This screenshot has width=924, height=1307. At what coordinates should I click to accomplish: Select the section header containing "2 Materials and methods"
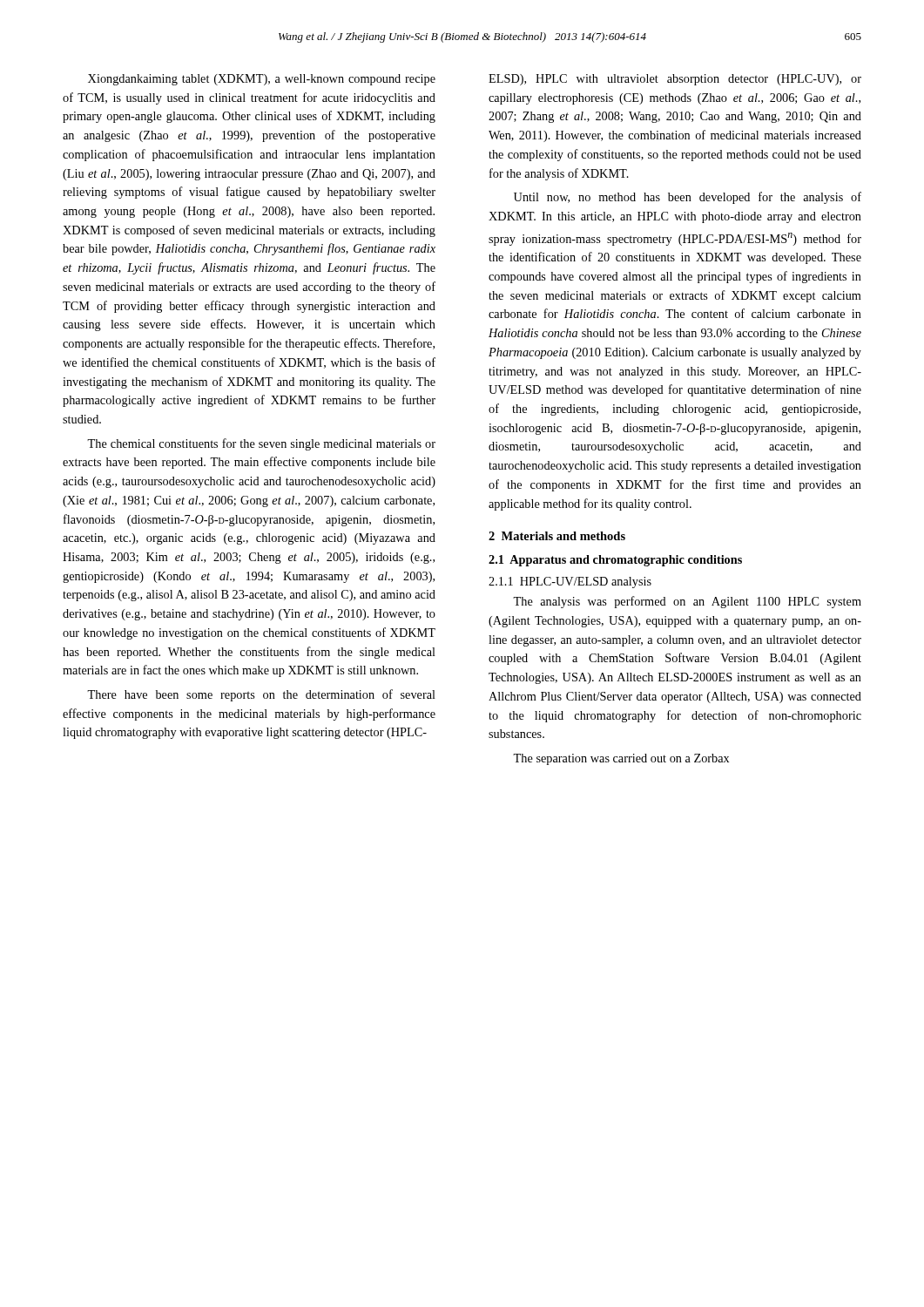coord(557,536)
